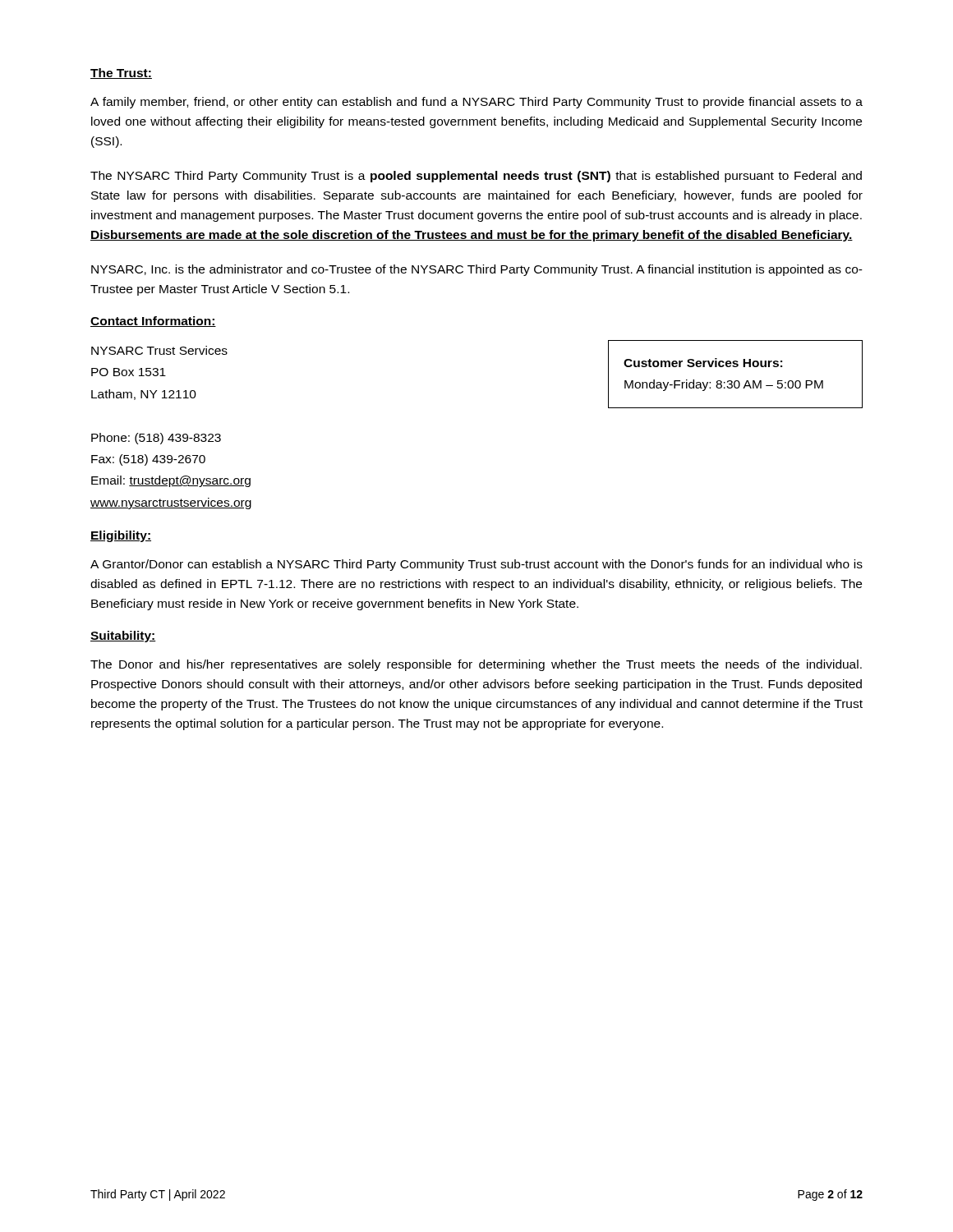Where is the passage that starts "The Donor and his/her representatives are solely responsible"?

click(x=476, y=694)
